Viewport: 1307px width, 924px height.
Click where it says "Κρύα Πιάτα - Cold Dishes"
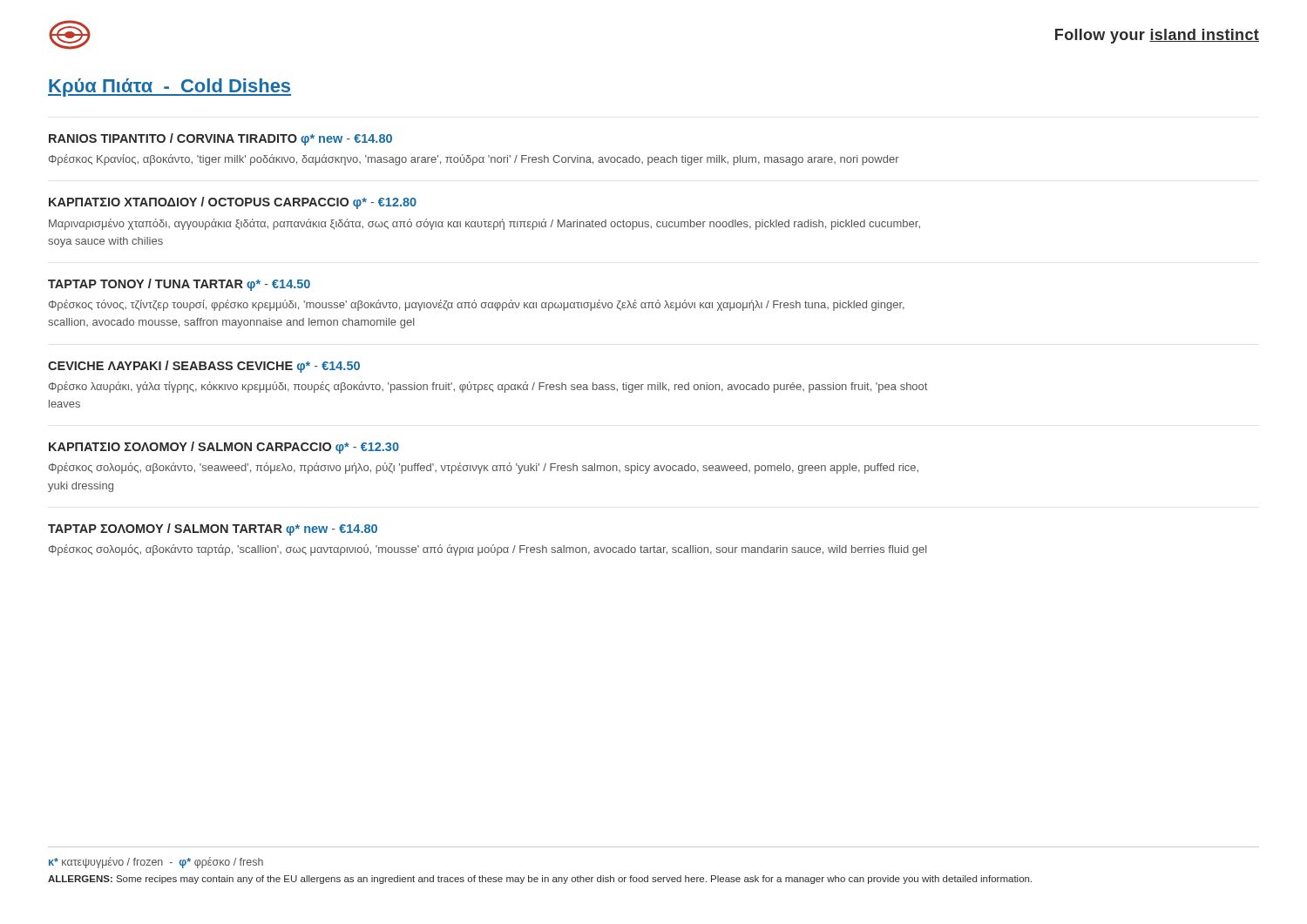pos(170,86)
